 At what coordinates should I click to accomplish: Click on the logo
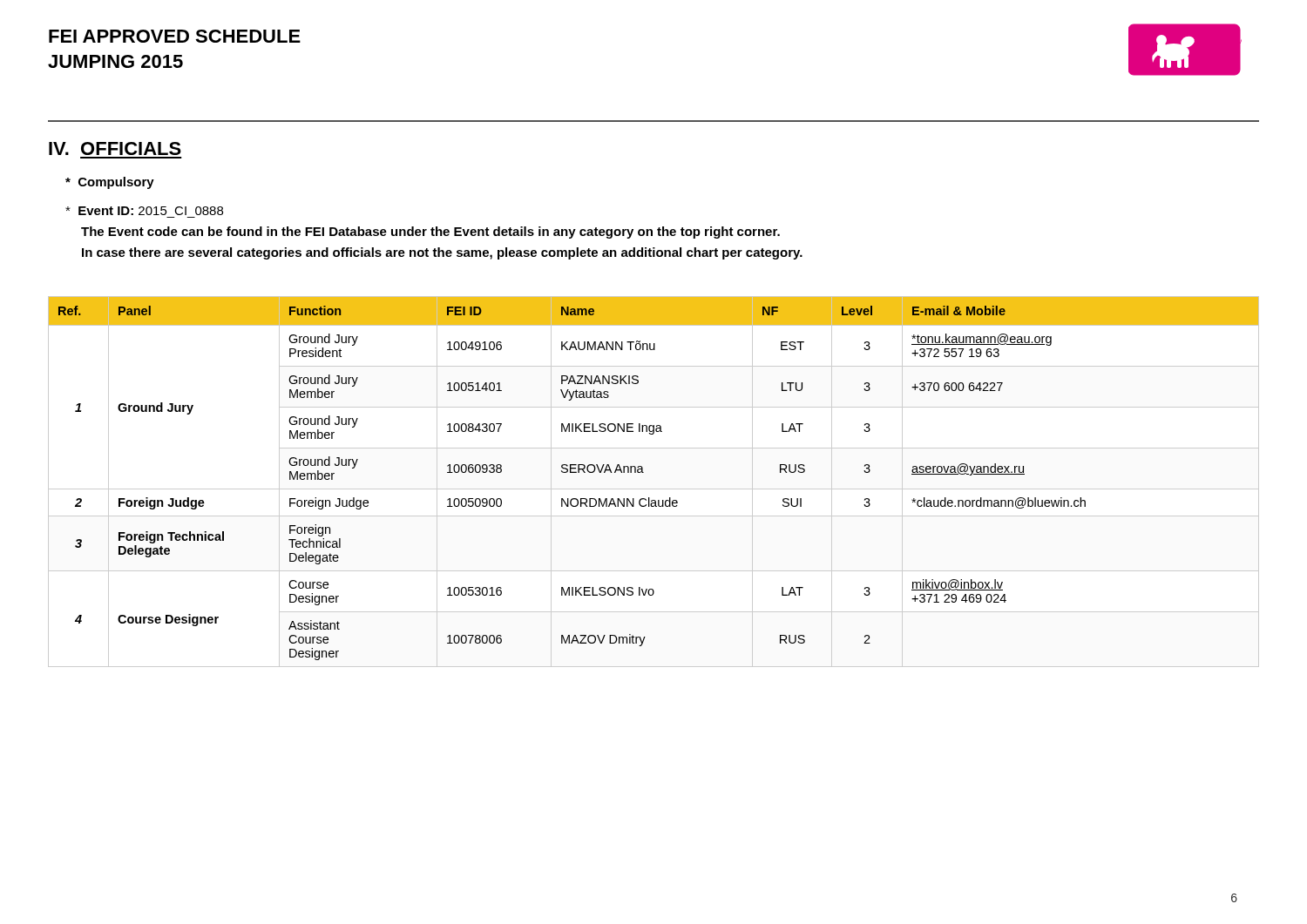tap(1185, 52)
